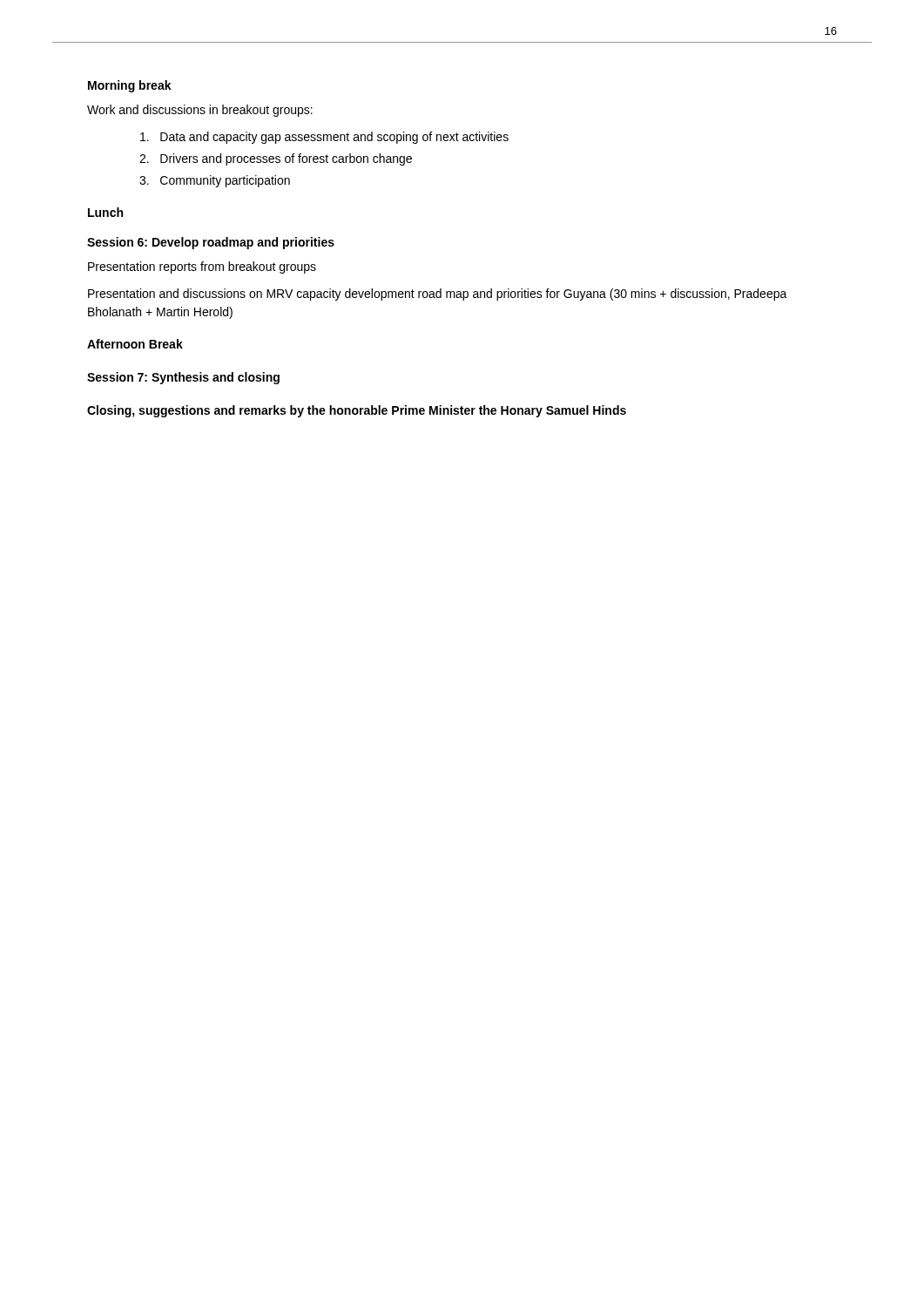The image size is (924, 1307).
Task: Select the text block starting "Data and capacity"
Action: point(324,137)
